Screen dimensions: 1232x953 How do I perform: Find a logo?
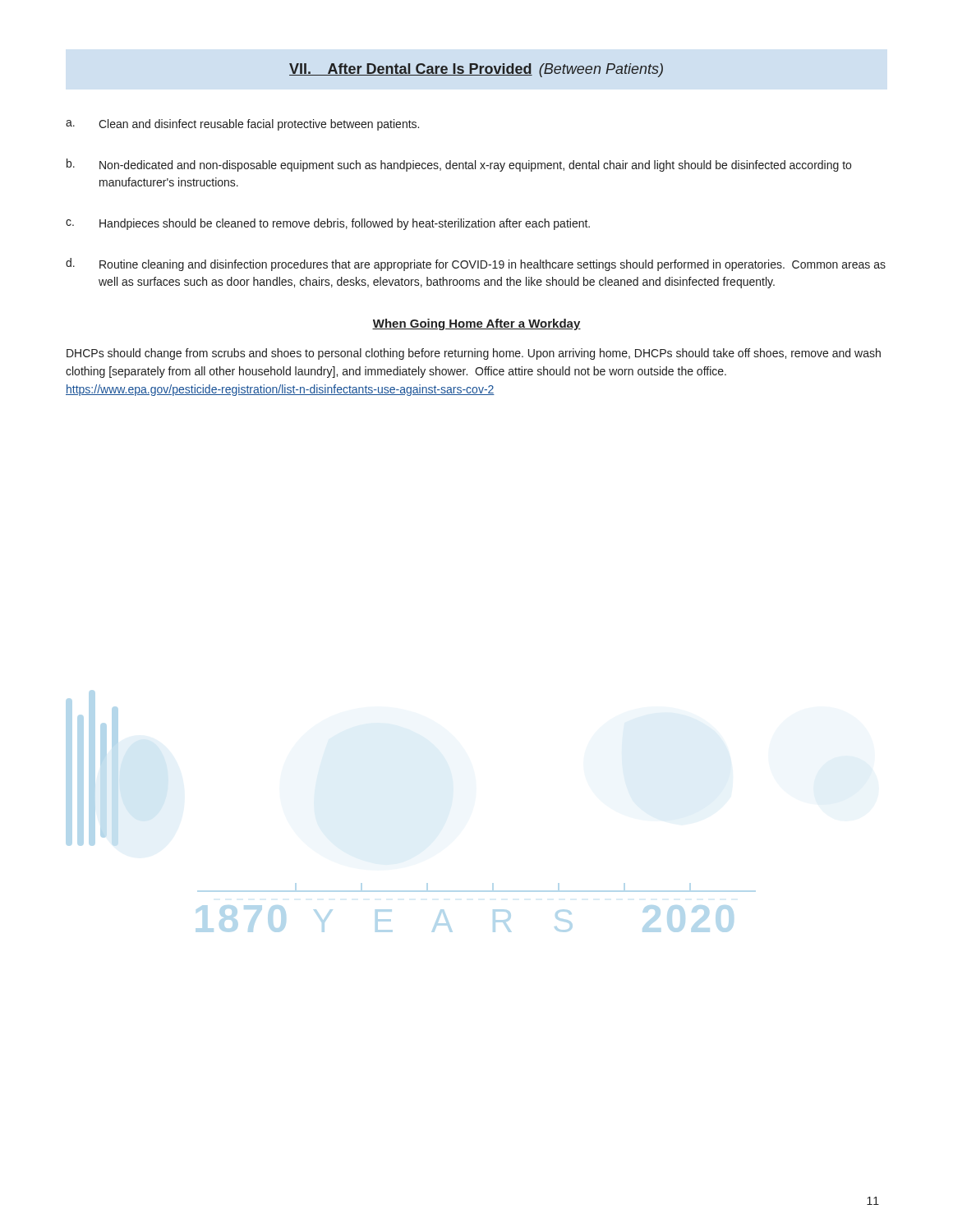(476, 813)
